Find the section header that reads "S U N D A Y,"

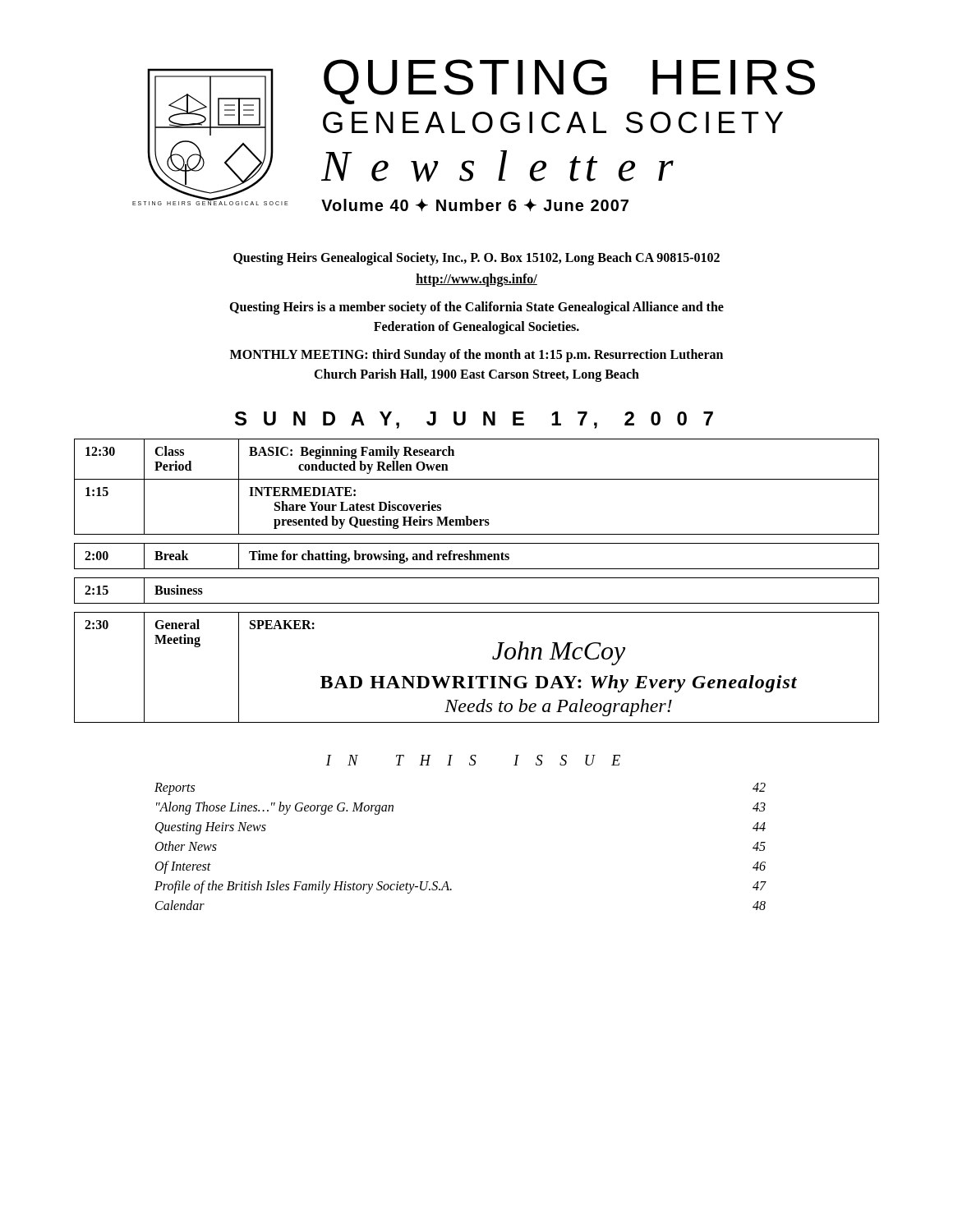476,419
